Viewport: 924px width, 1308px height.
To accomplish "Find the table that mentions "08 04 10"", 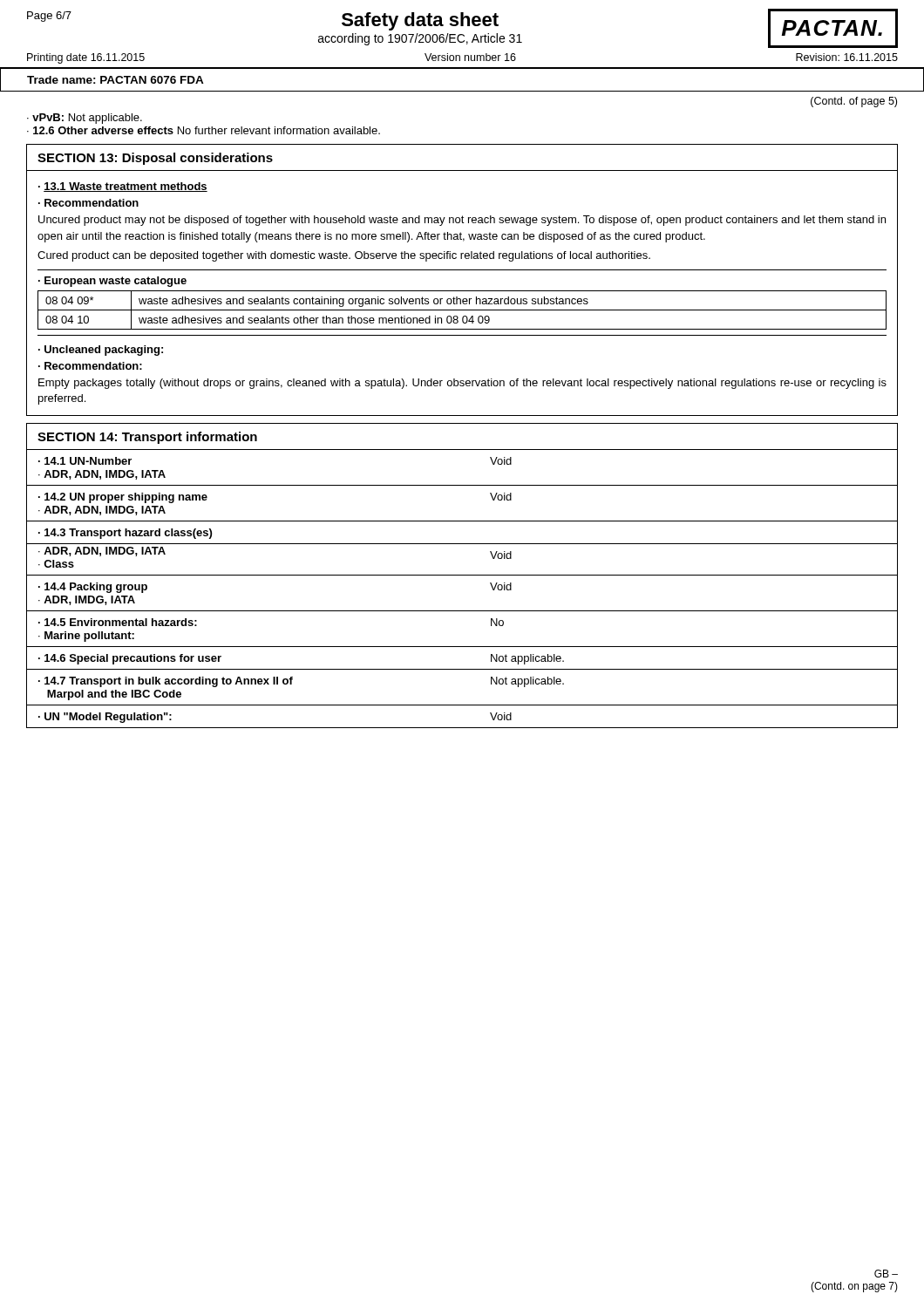I will 462,310.
